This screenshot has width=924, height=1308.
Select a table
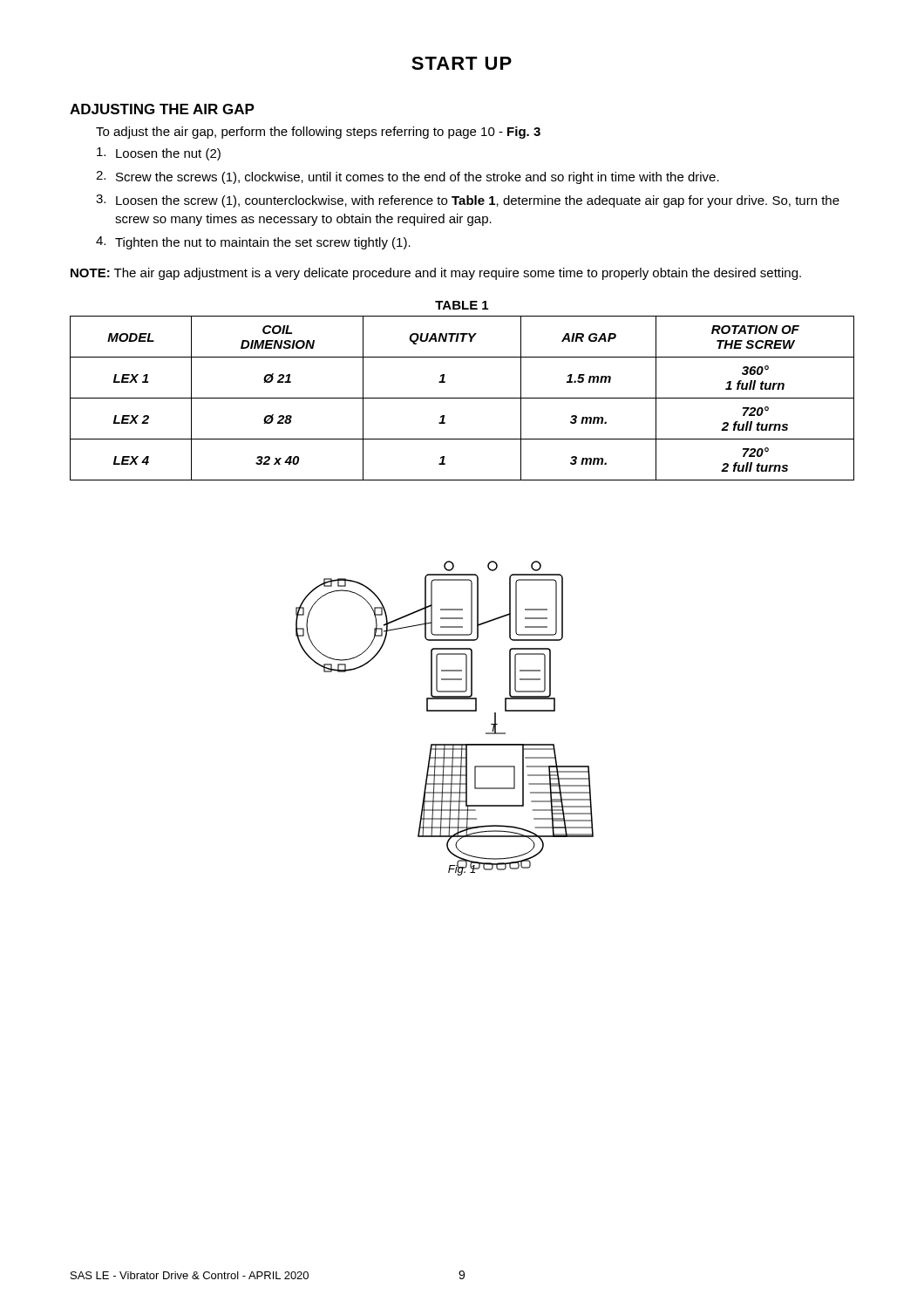tap(462, 398)
